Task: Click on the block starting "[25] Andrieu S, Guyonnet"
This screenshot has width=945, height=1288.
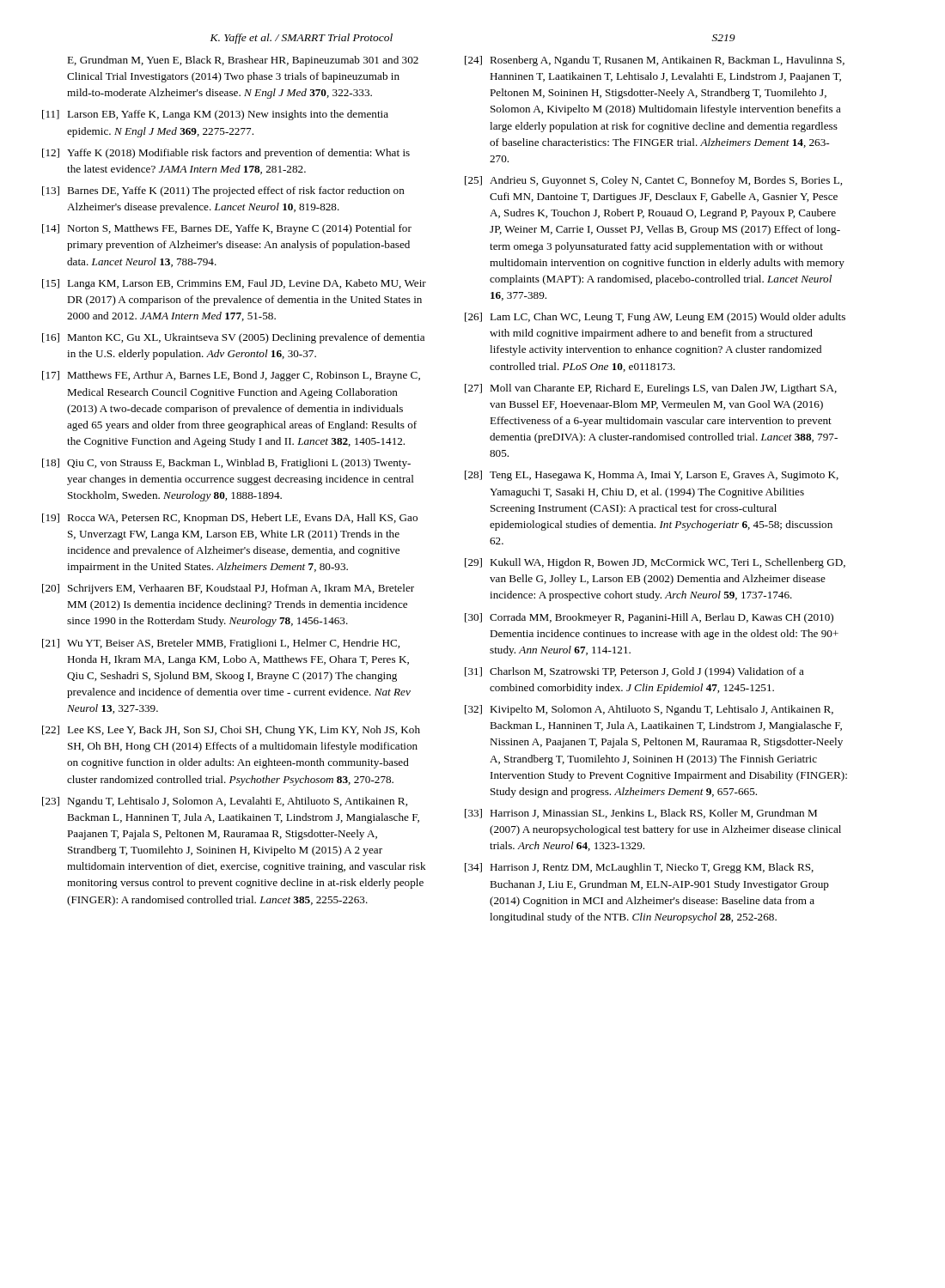Action: point(656,237)
